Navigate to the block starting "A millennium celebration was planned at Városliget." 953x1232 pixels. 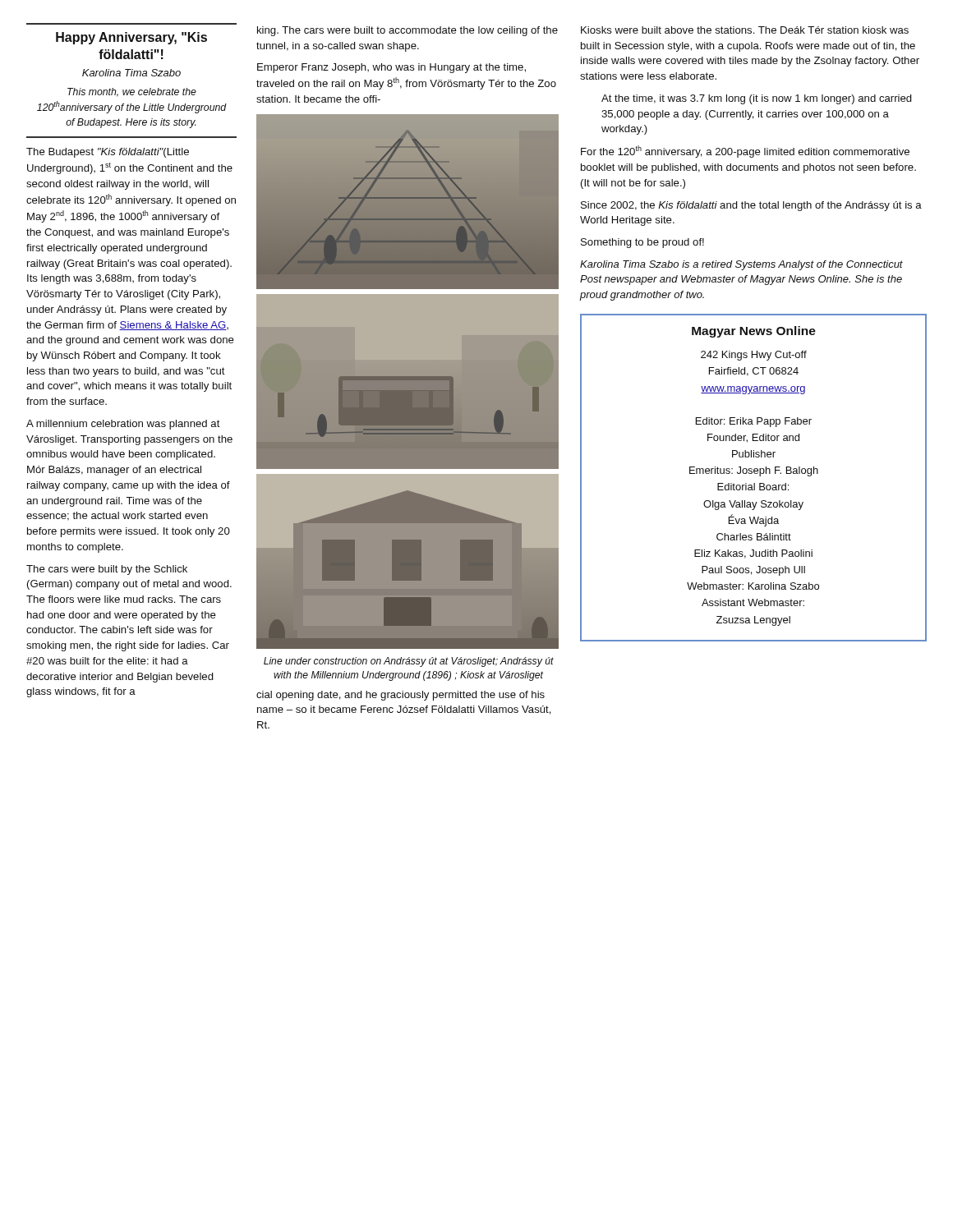[x=130, y=485]
